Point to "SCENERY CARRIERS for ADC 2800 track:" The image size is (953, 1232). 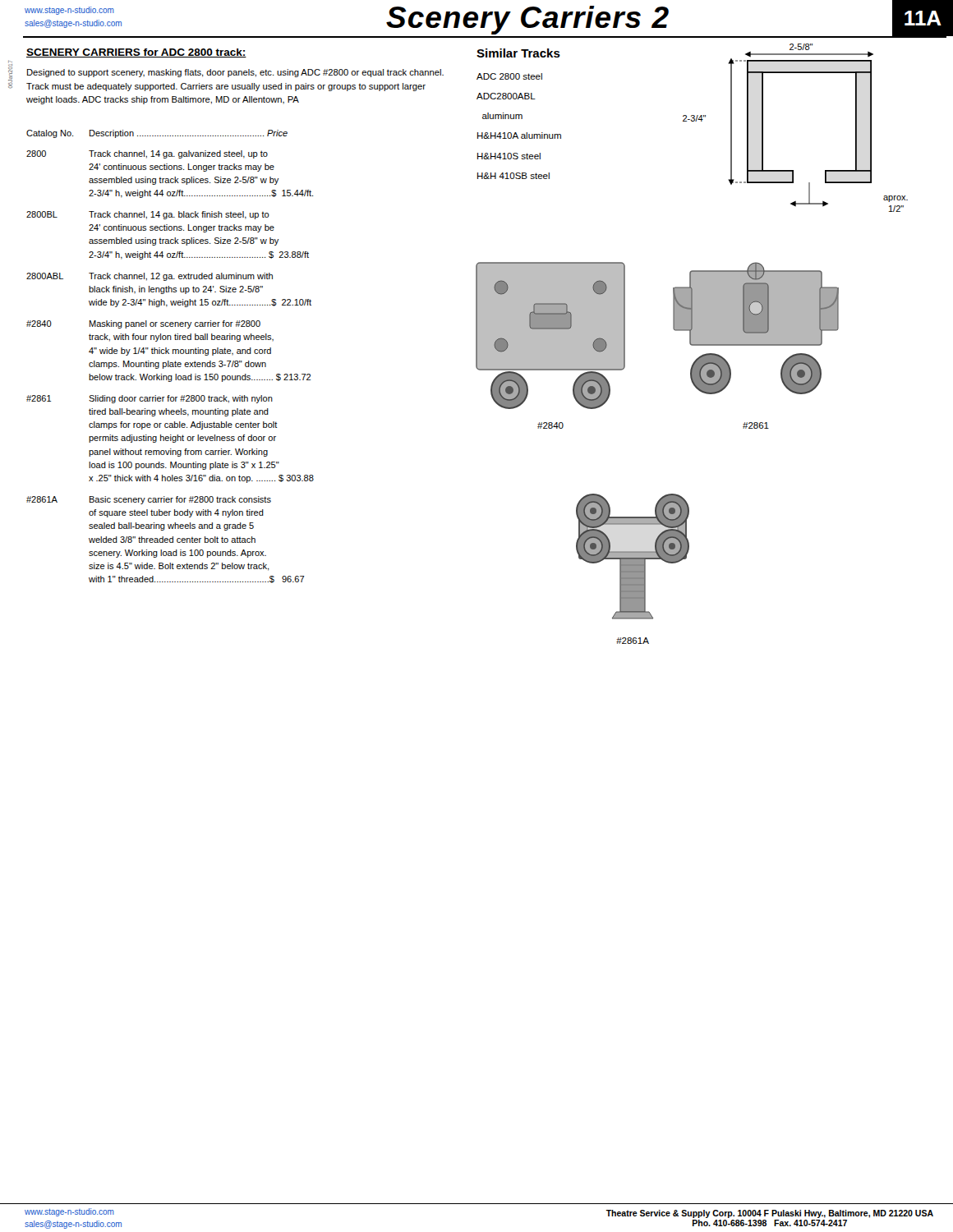pos(236,52)
